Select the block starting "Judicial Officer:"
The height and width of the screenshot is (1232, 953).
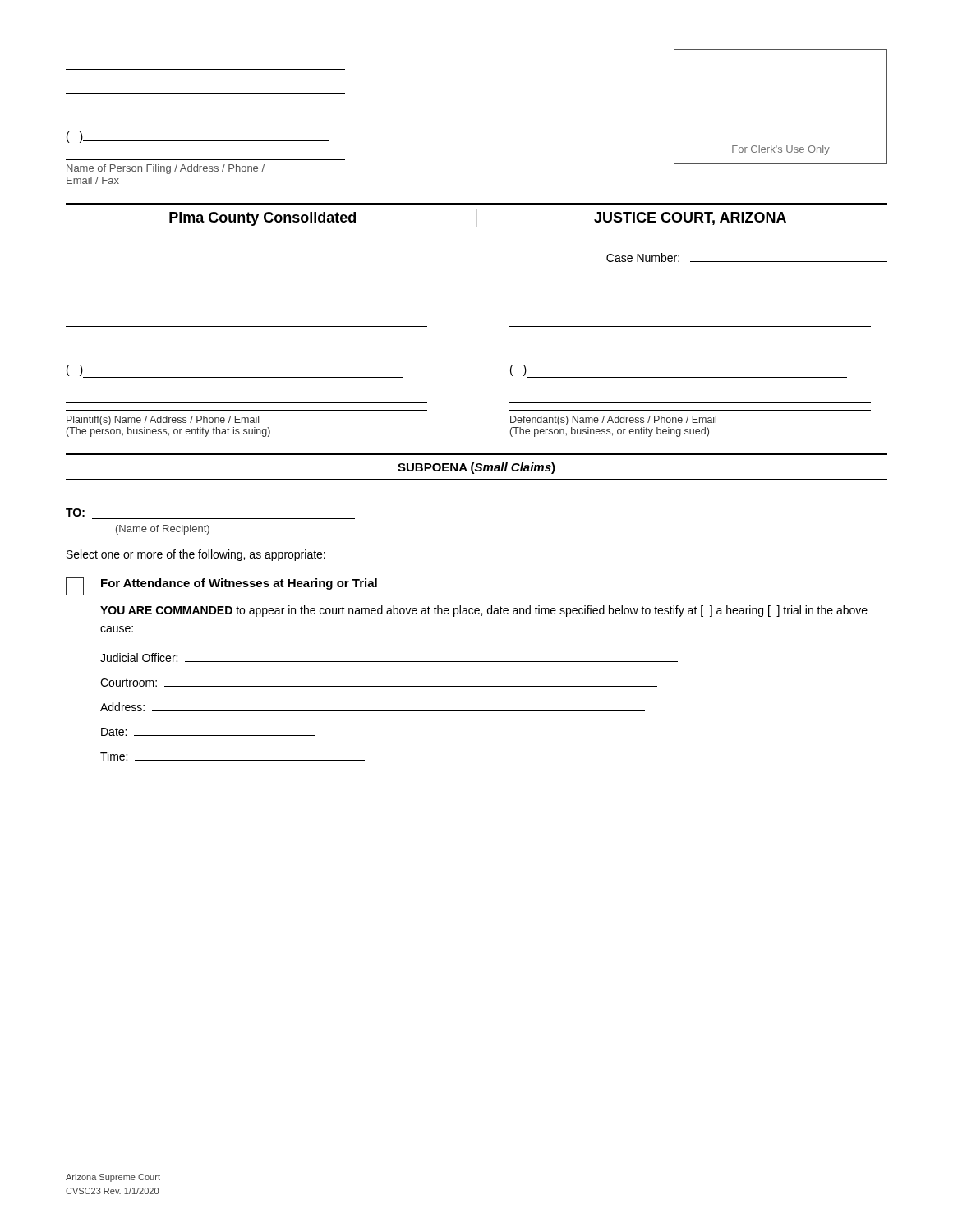point(389,658)
